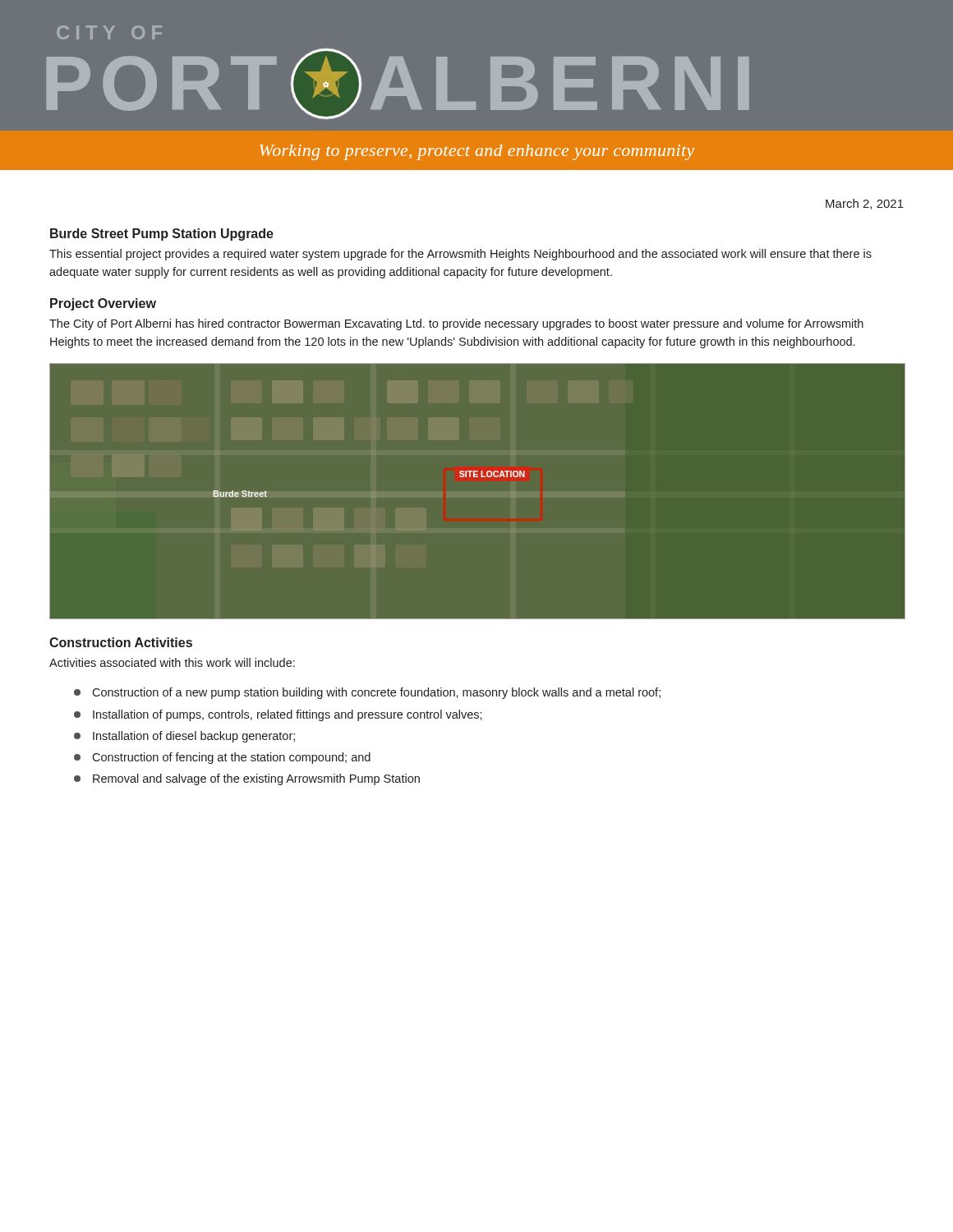Point to the block beginning "The City of Port Alberni has hired contractor"
Viewport: 953px width, 1232px height.
point(456,333)
